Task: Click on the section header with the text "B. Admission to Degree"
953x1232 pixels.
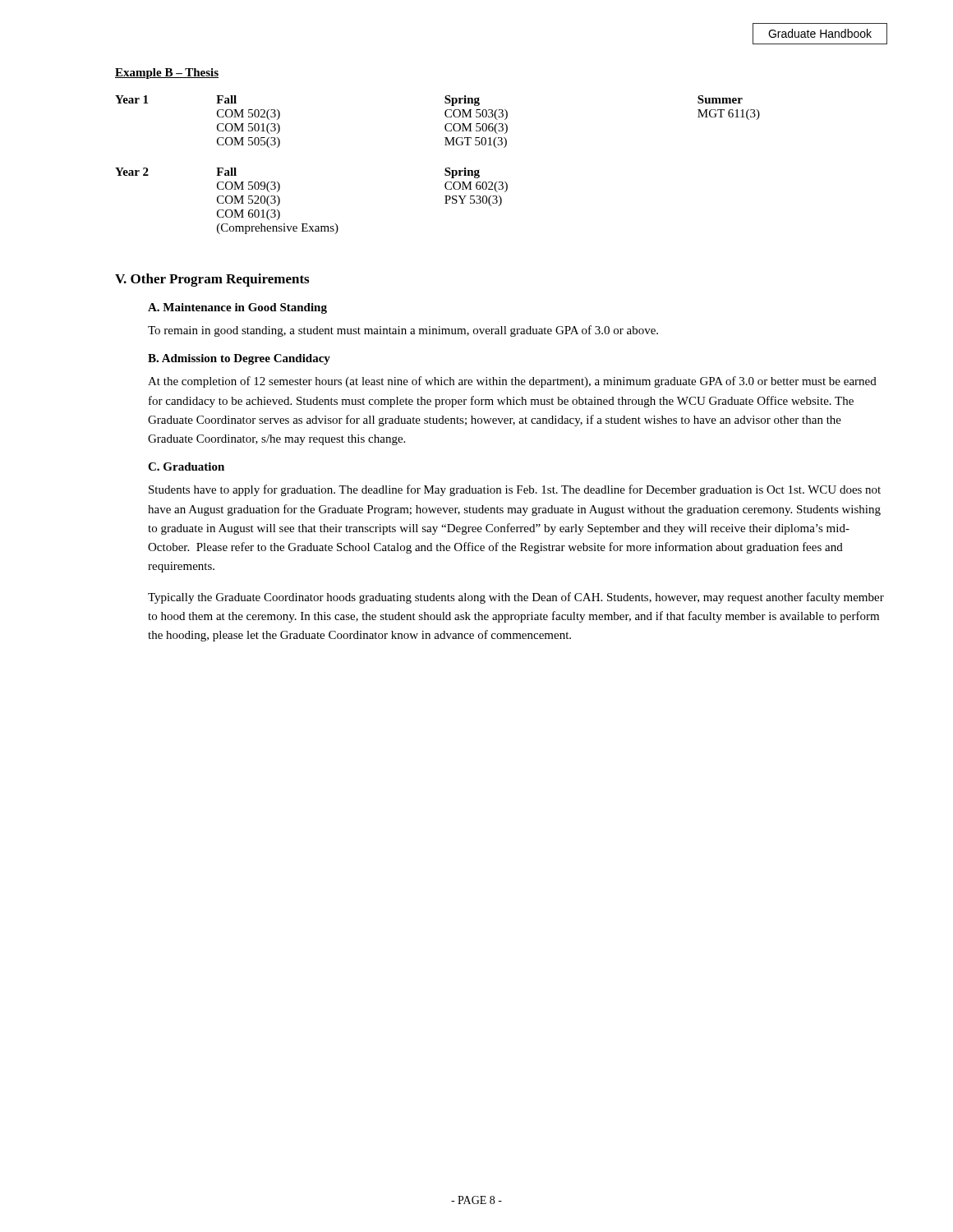Action: 239,358
